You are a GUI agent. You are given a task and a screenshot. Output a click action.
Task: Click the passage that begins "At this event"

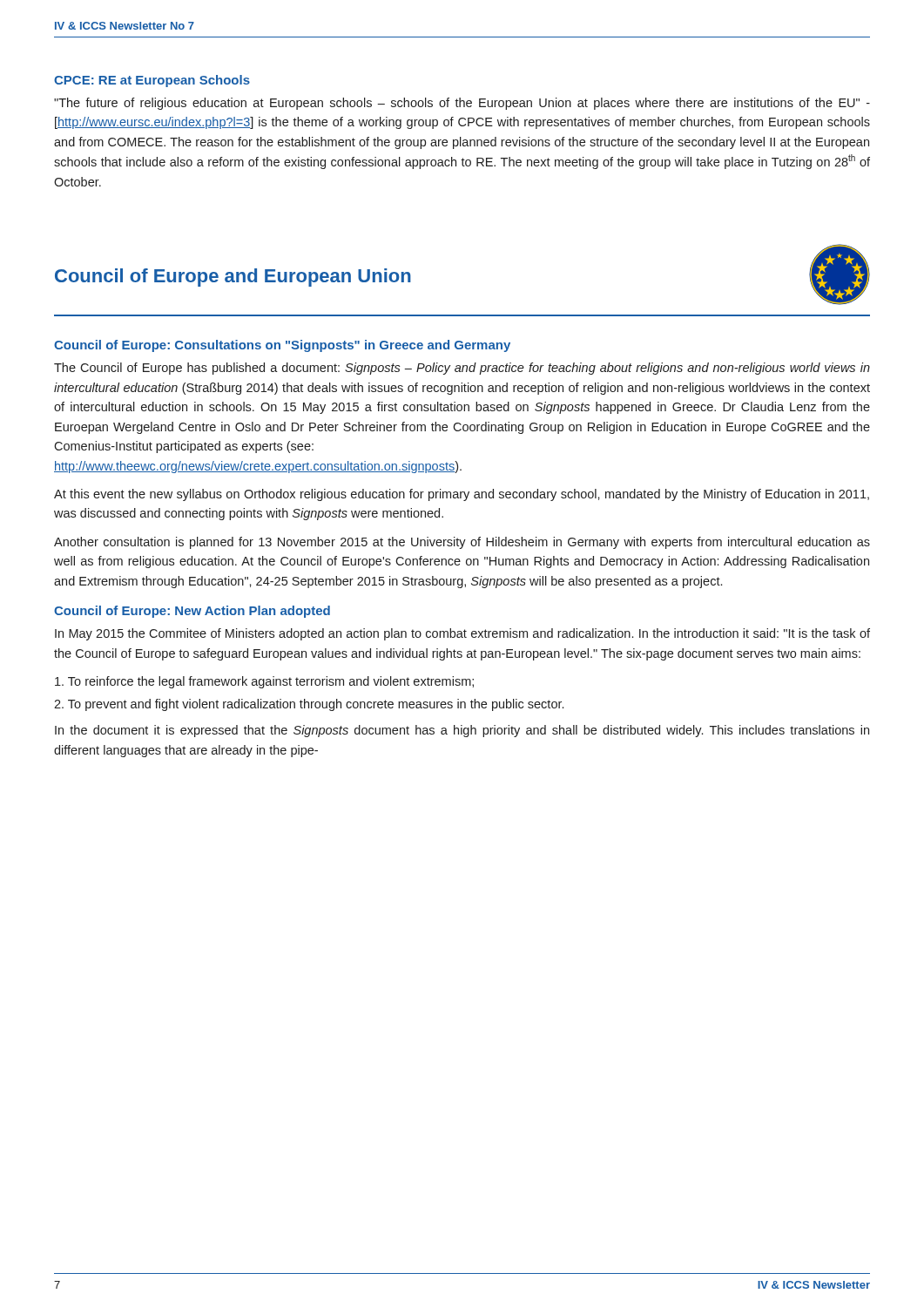coord(462,504)
